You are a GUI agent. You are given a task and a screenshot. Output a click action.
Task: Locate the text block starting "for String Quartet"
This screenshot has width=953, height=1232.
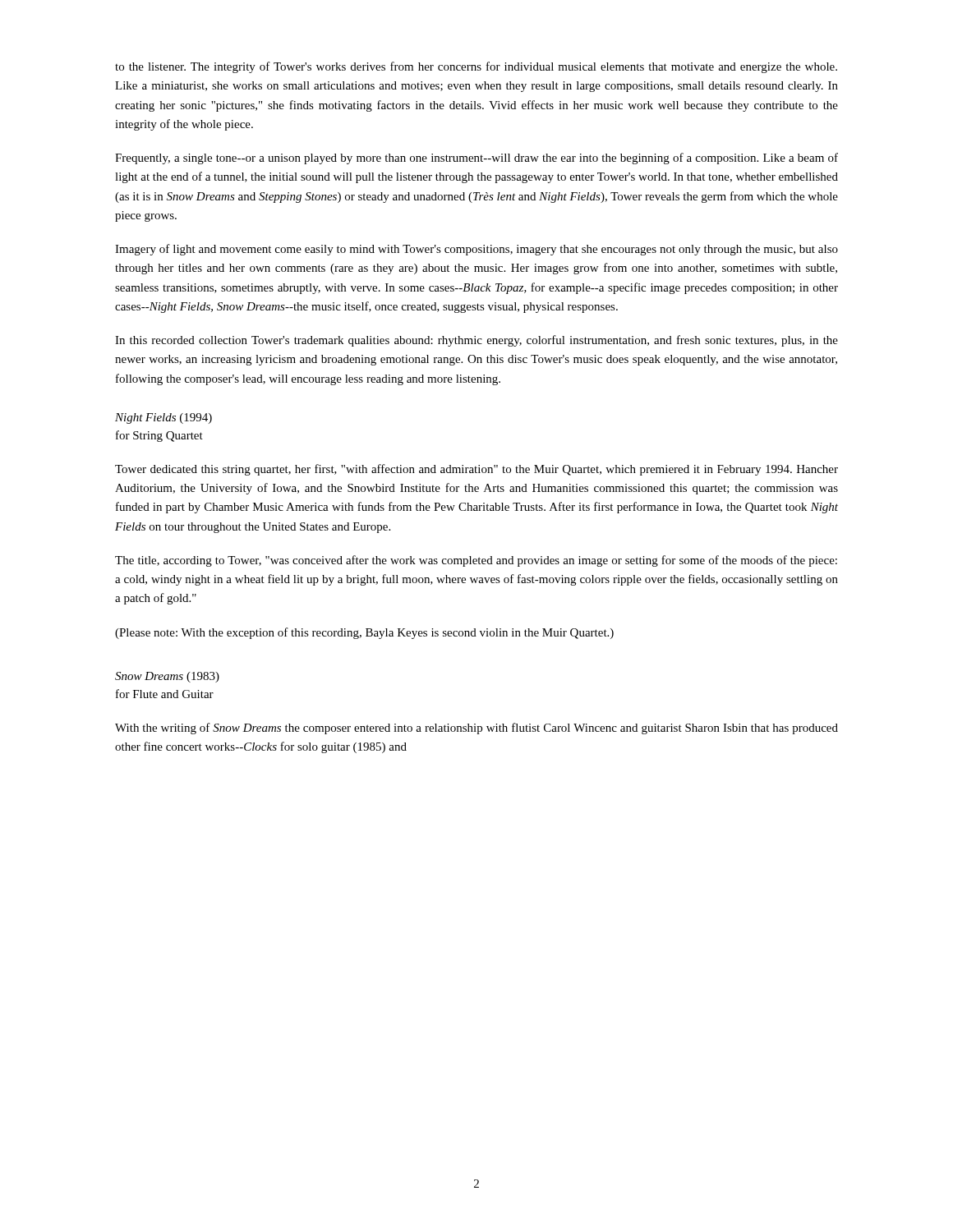(159, 436)
